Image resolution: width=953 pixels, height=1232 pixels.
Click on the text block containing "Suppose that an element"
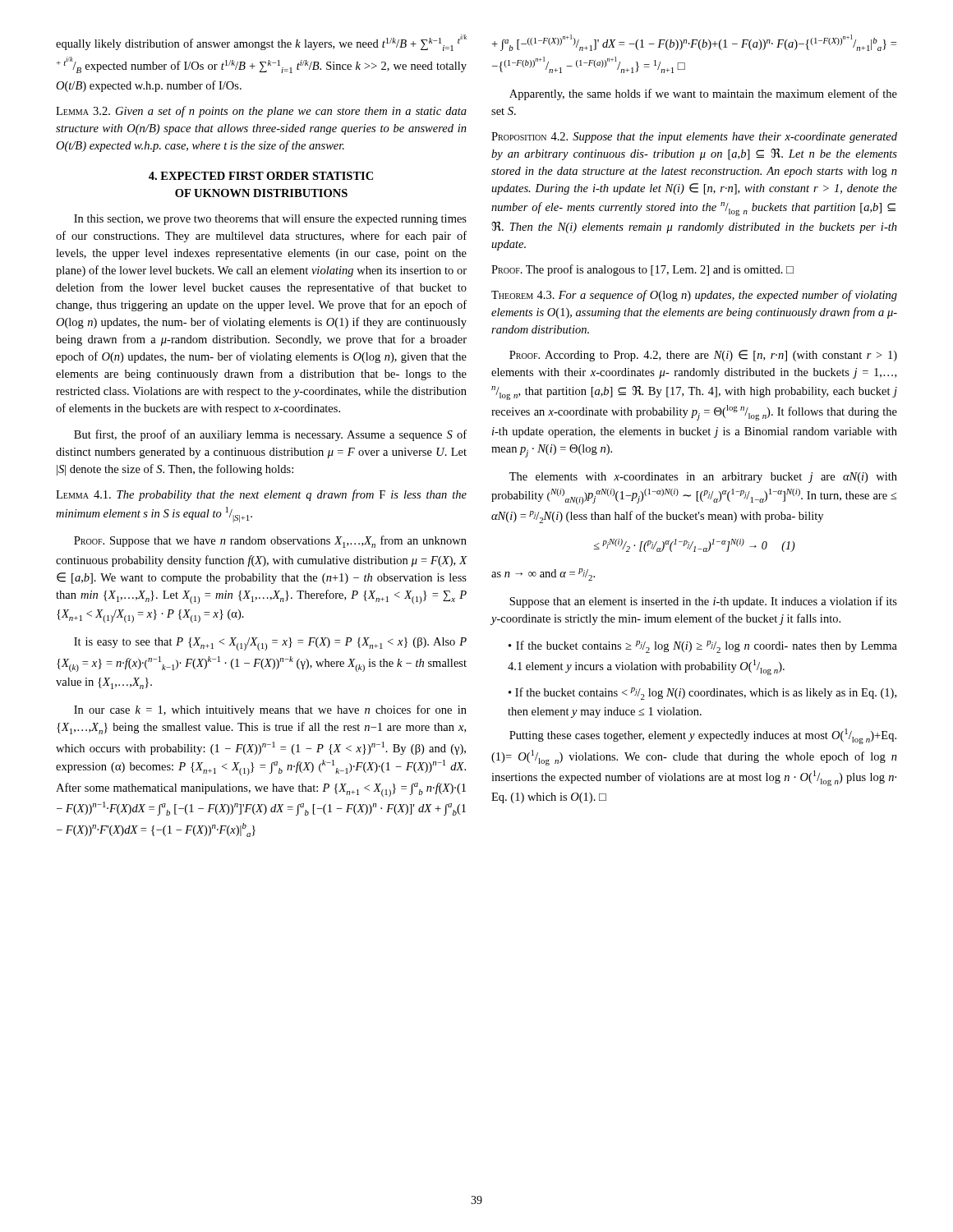694,610
